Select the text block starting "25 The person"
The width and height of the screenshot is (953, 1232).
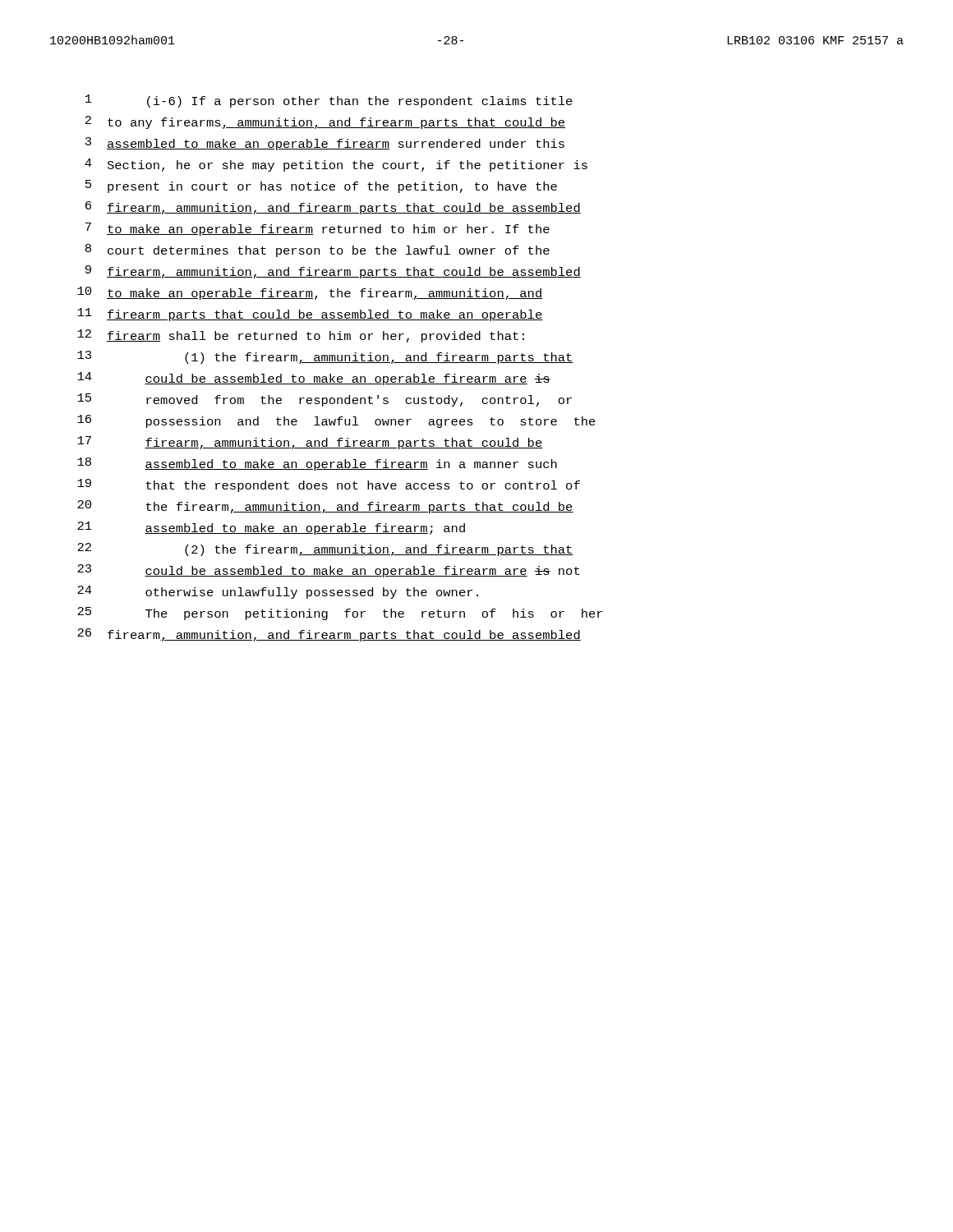476,614
